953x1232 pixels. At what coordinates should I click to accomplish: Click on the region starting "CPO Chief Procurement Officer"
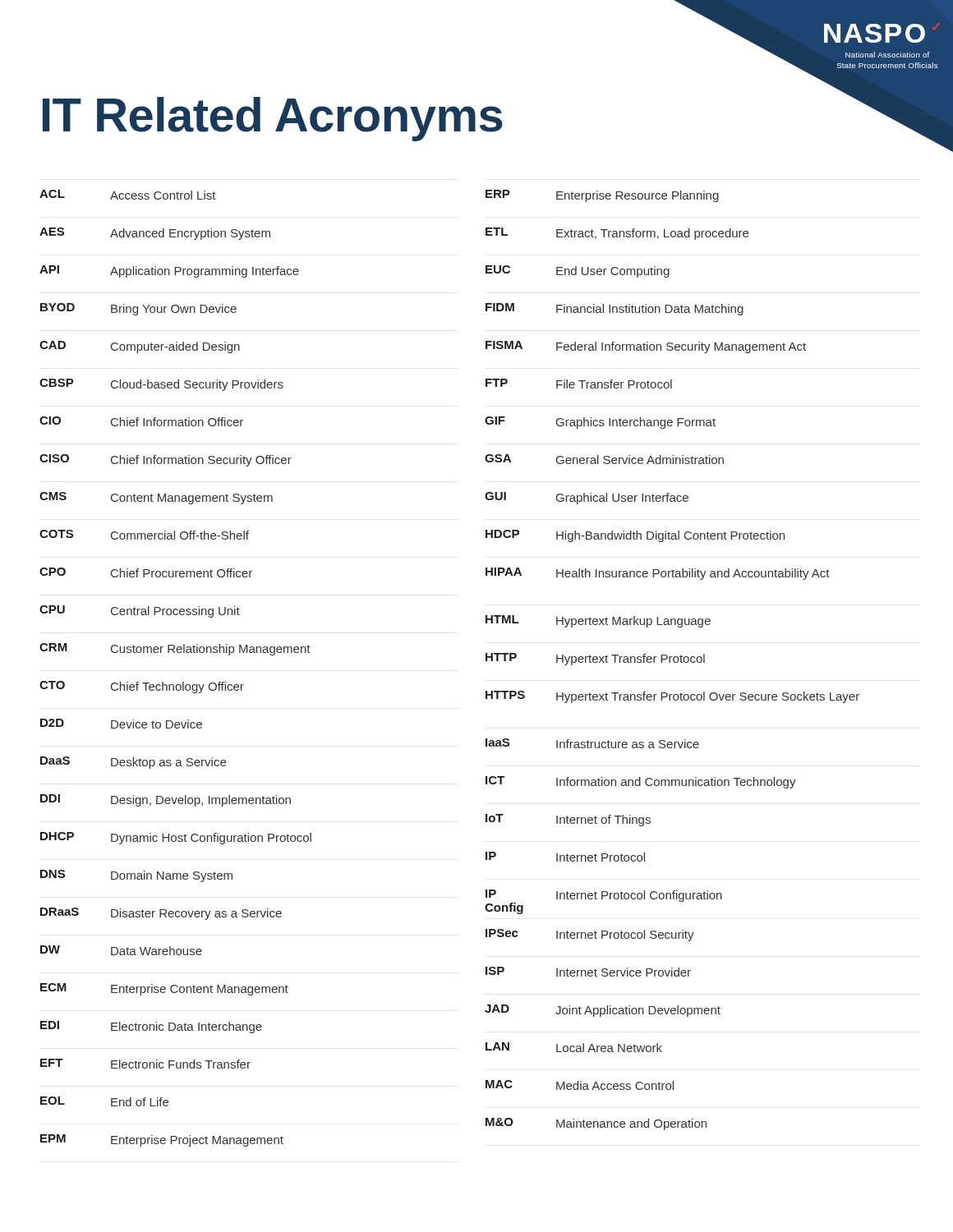[x=146, y=572]
